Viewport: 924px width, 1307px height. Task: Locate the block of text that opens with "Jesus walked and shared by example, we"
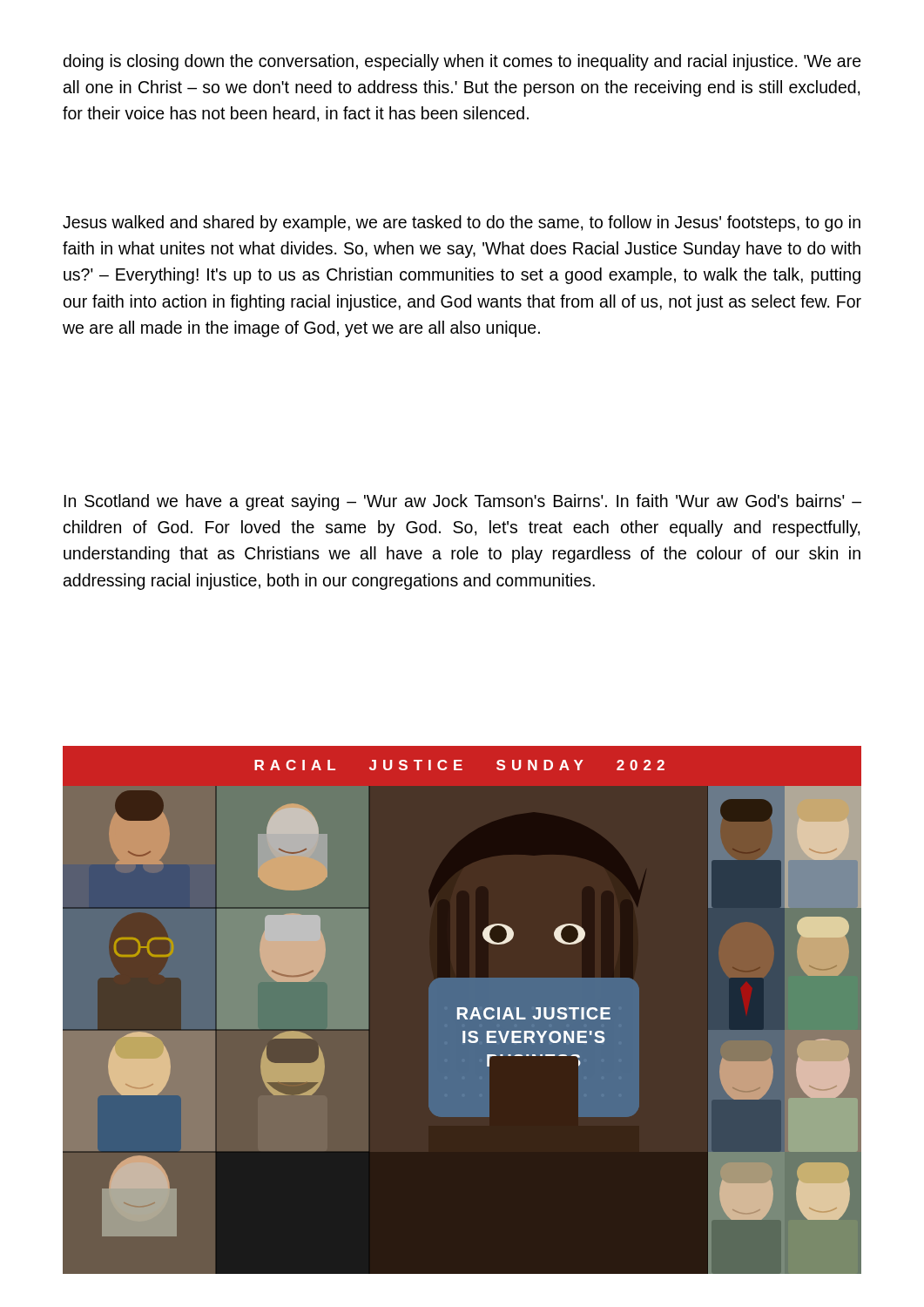click(462, 275)
